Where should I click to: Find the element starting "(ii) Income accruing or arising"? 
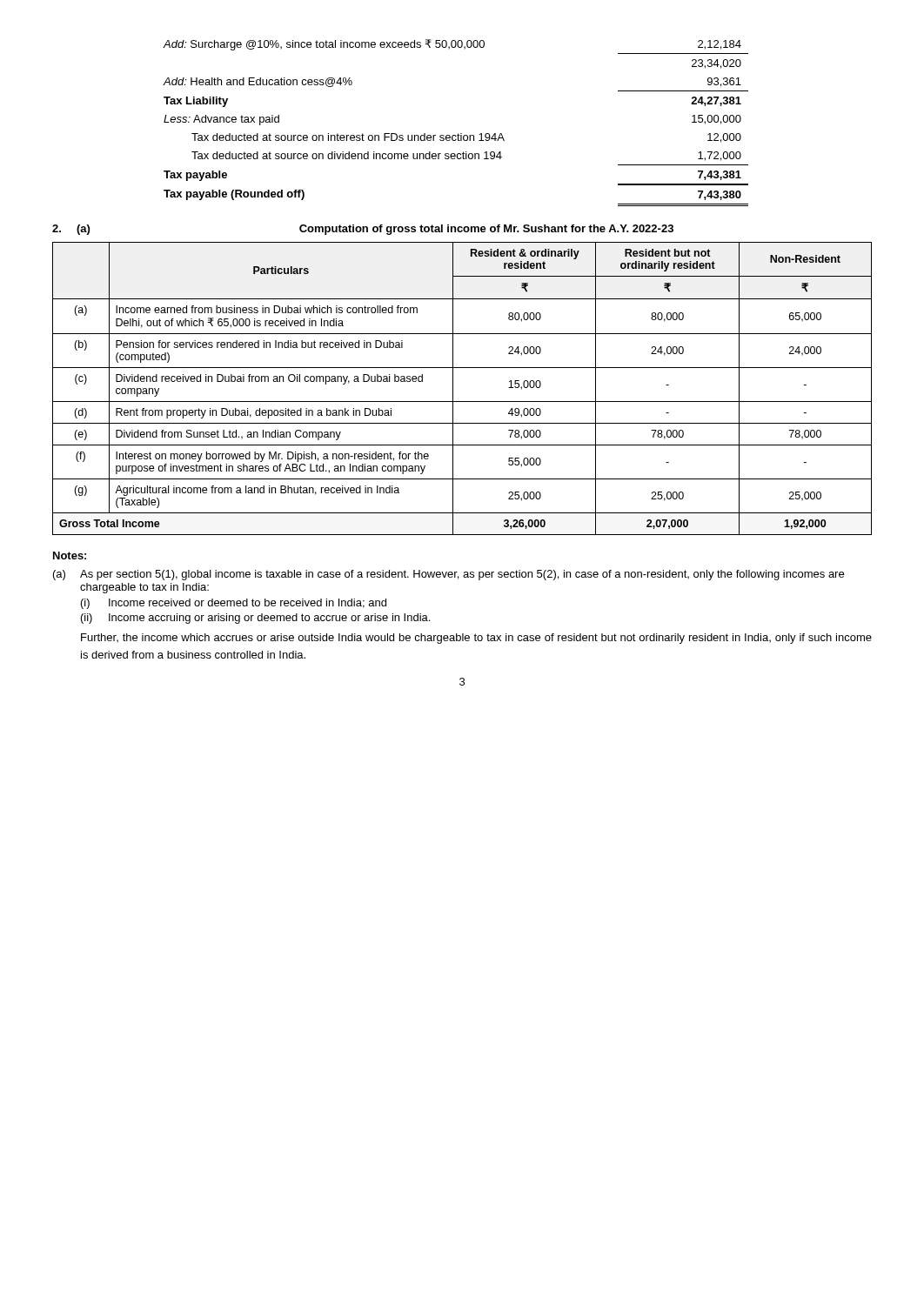coord(255,619)
